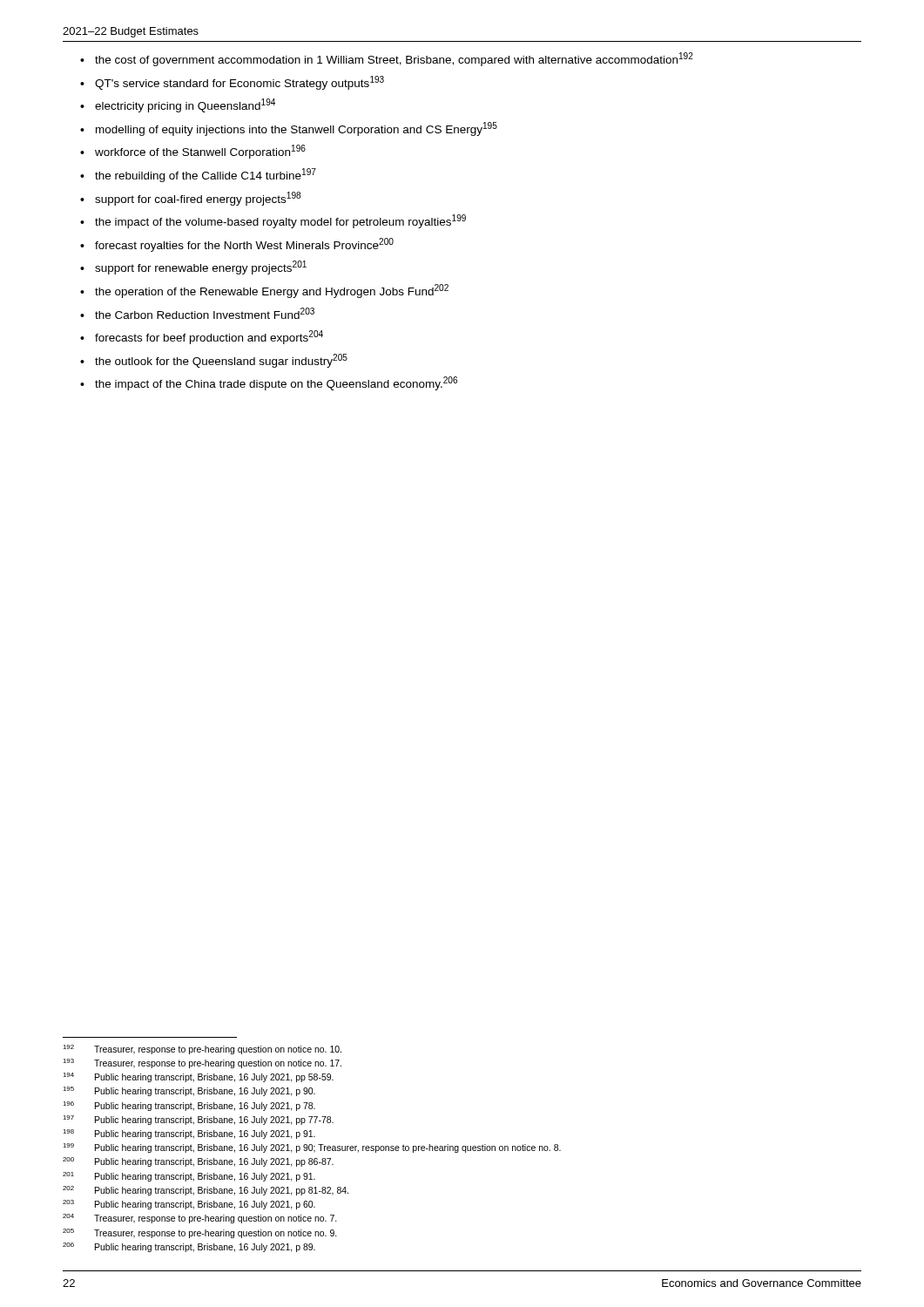Locate the list item that says "QT's service standard"
This screenshot has height=1307, width=924.
tap(240, 84)
